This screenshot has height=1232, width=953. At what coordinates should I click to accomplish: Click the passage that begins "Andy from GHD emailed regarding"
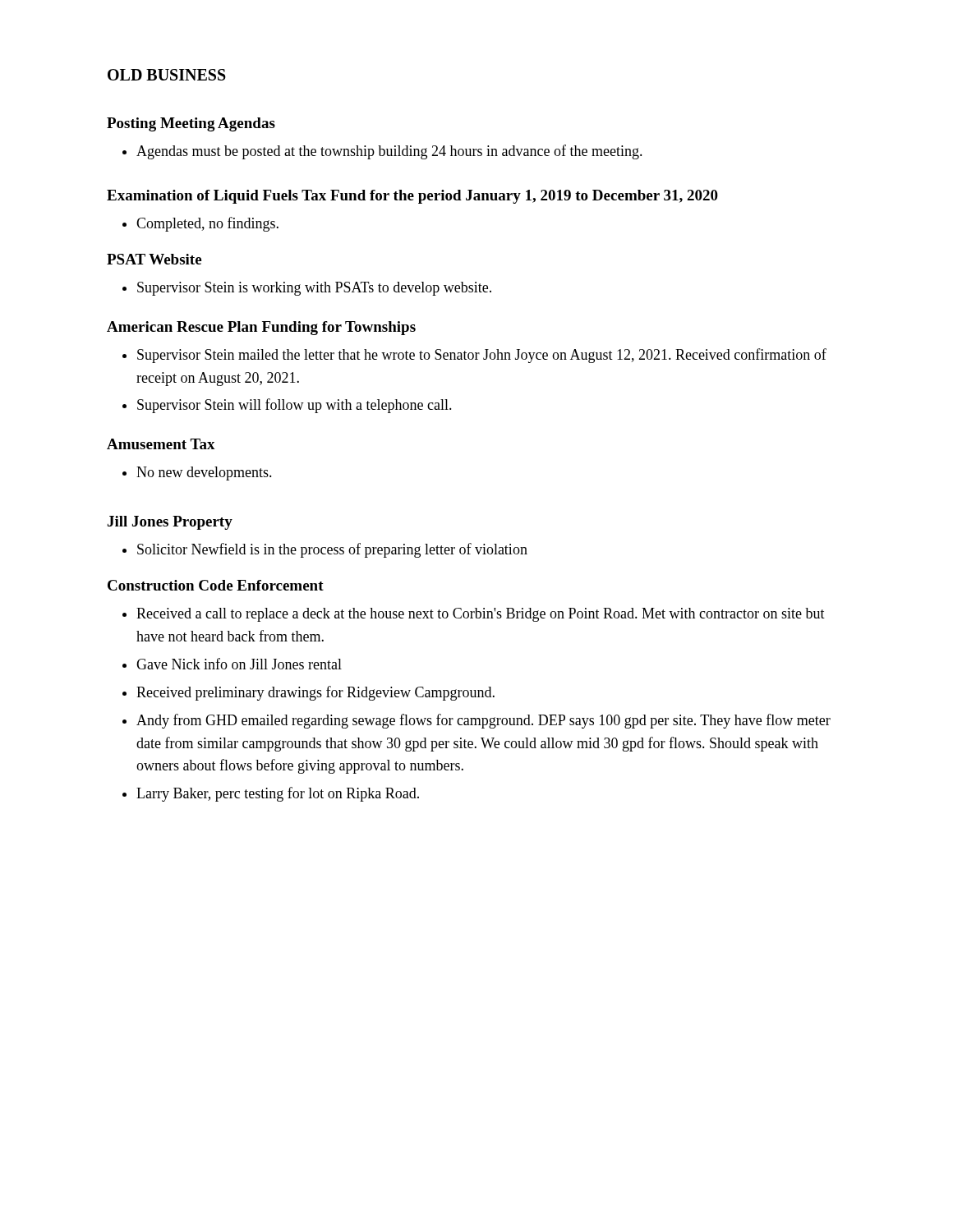[483, 743]
